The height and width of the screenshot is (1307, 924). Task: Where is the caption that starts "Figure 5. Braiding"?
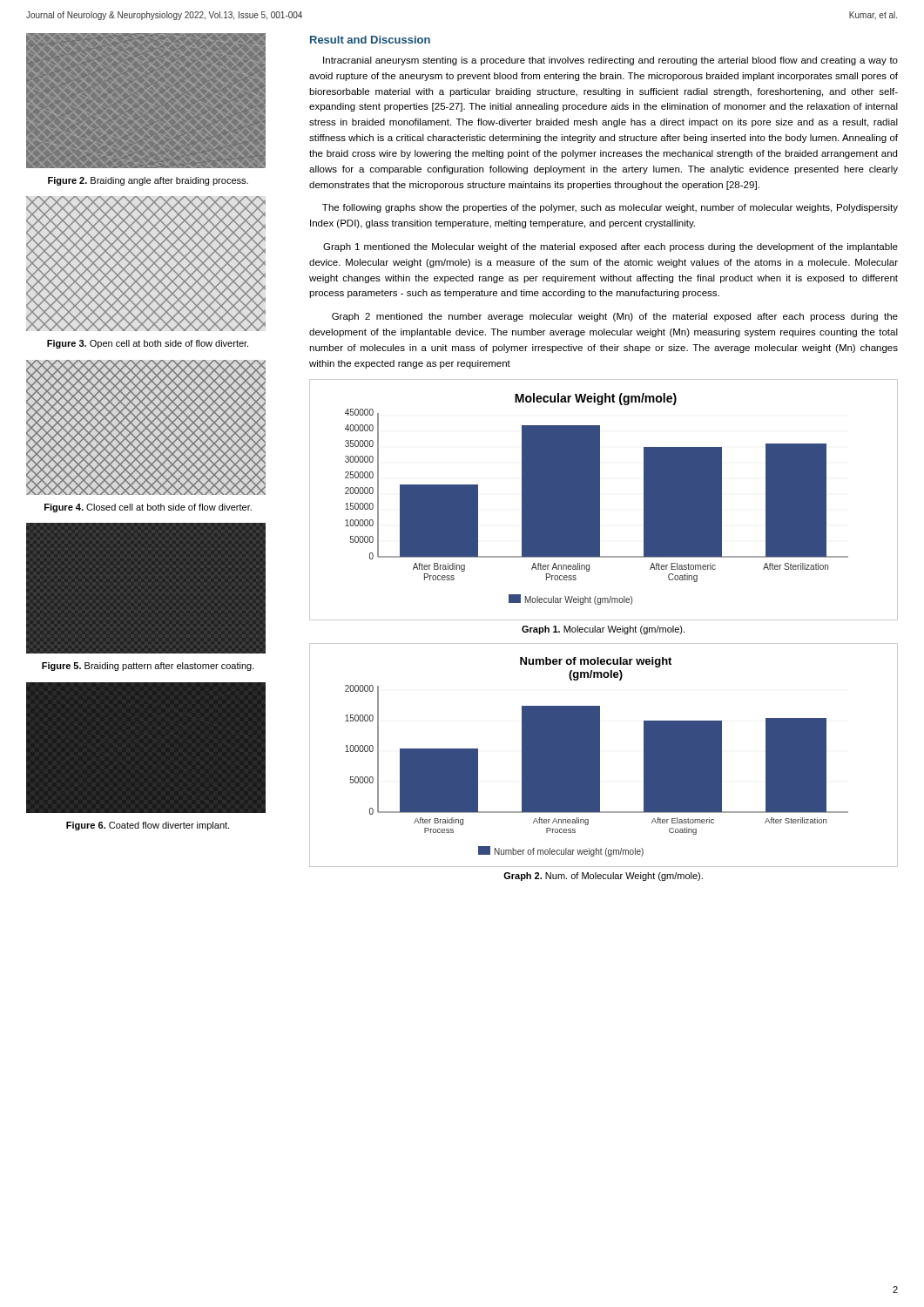pos(148,666)
